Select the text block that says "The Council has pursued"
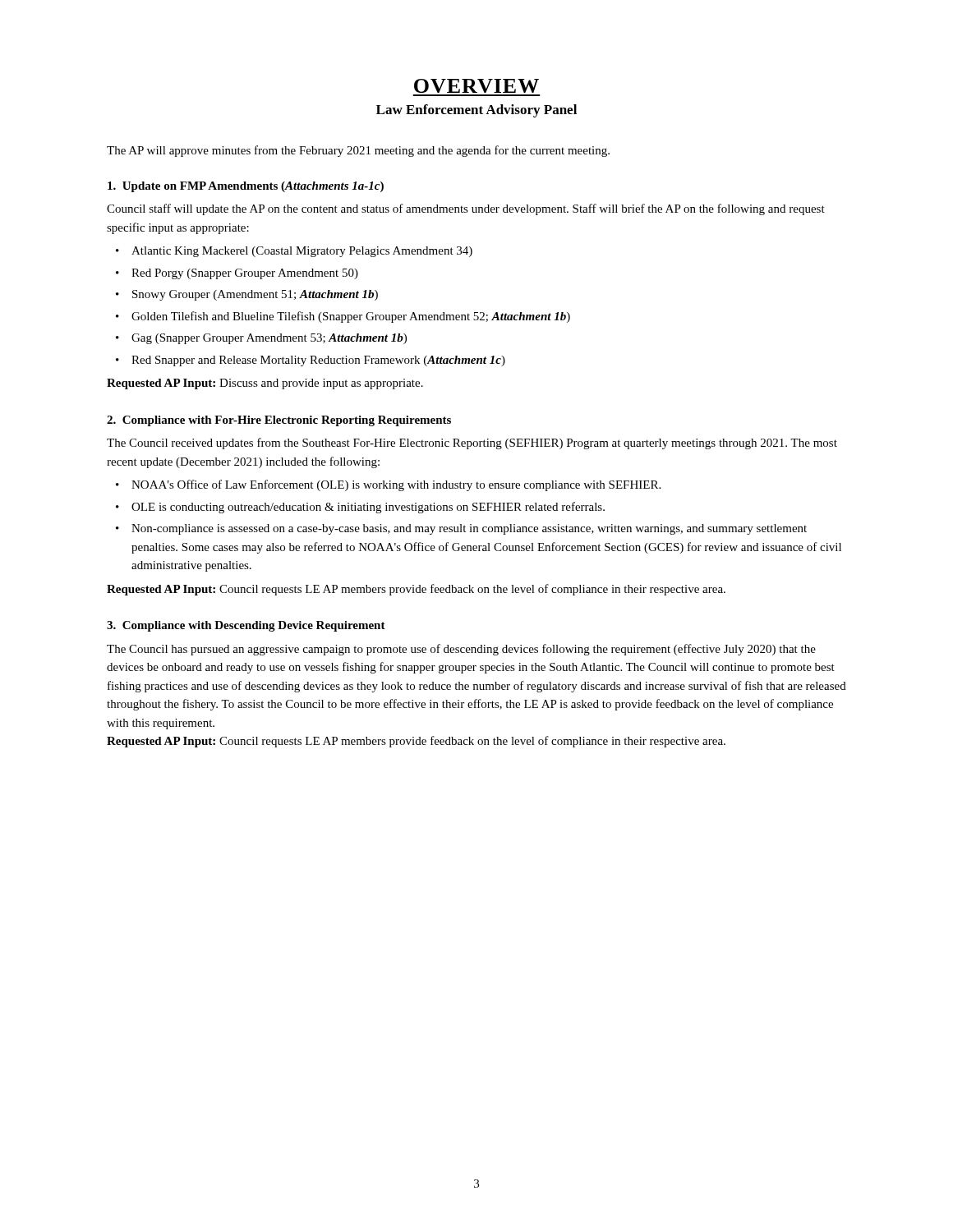Viewport: 953px width, 1232px height. pos(476,695)
